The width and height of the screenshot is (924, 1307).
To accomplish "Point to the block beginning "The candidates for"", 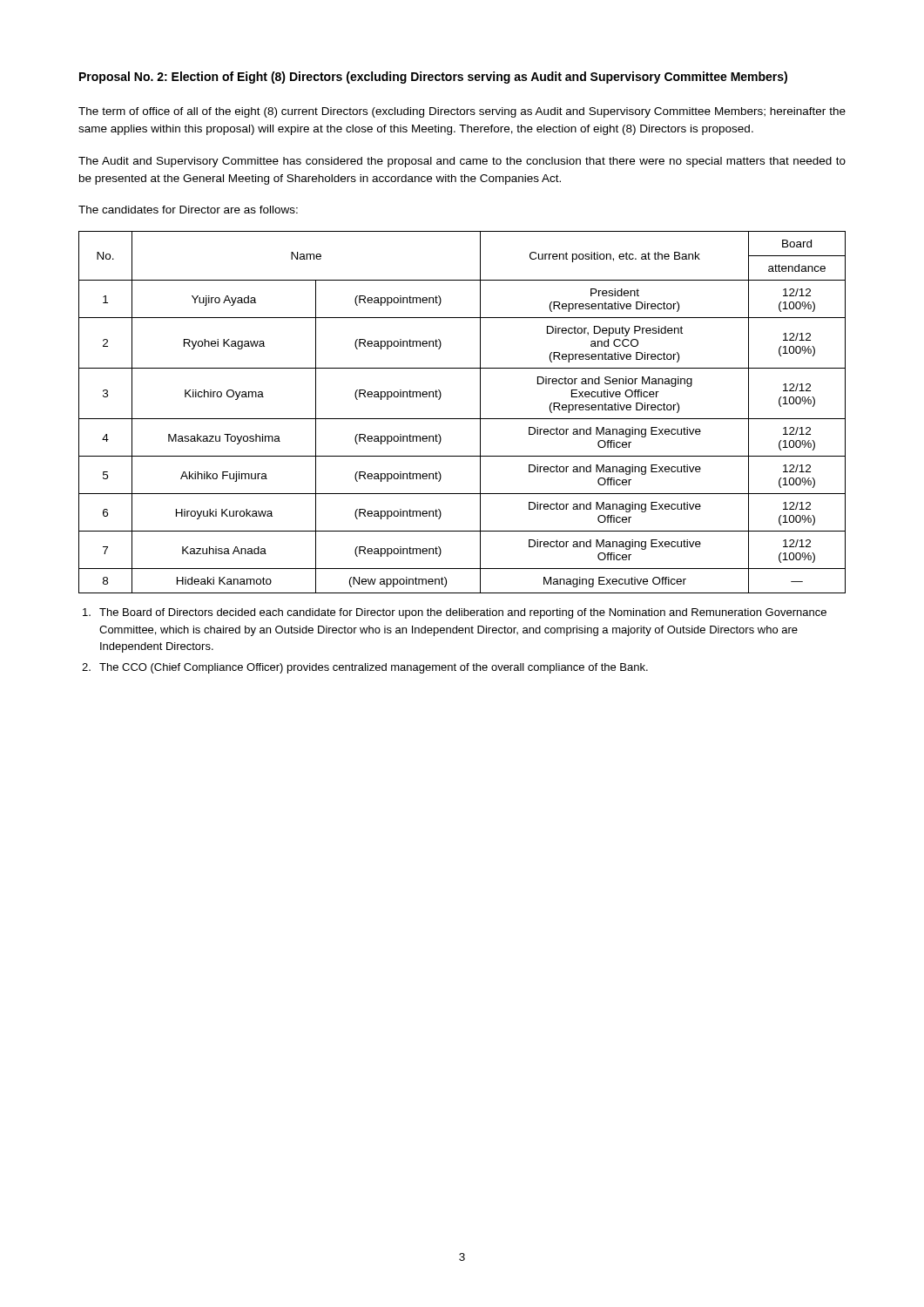I will (x=188, y=210).
